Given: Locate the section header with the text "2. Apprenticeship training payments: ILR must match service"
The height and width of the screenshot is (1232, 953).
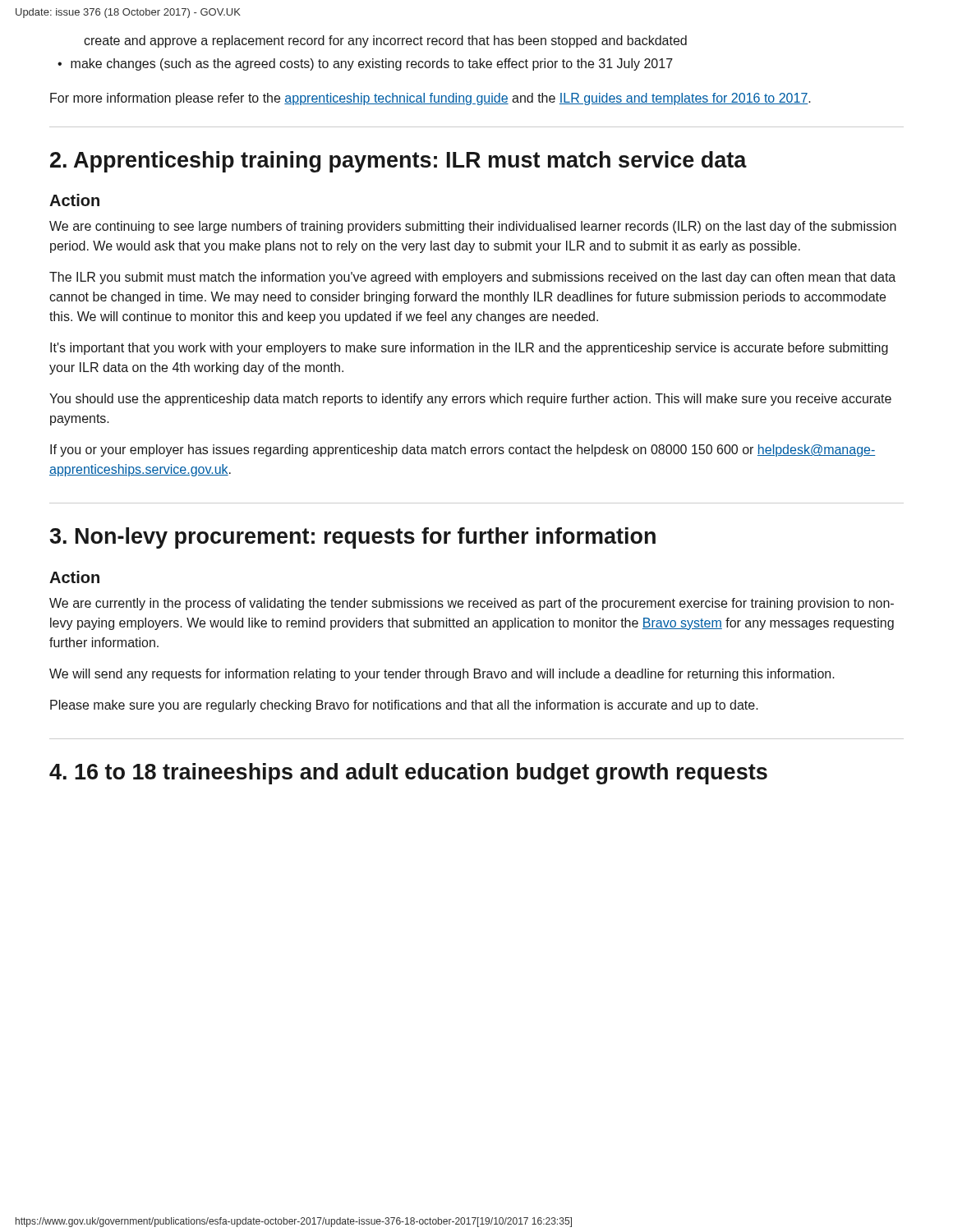Looking at the screenshot, I should (398, 160).
